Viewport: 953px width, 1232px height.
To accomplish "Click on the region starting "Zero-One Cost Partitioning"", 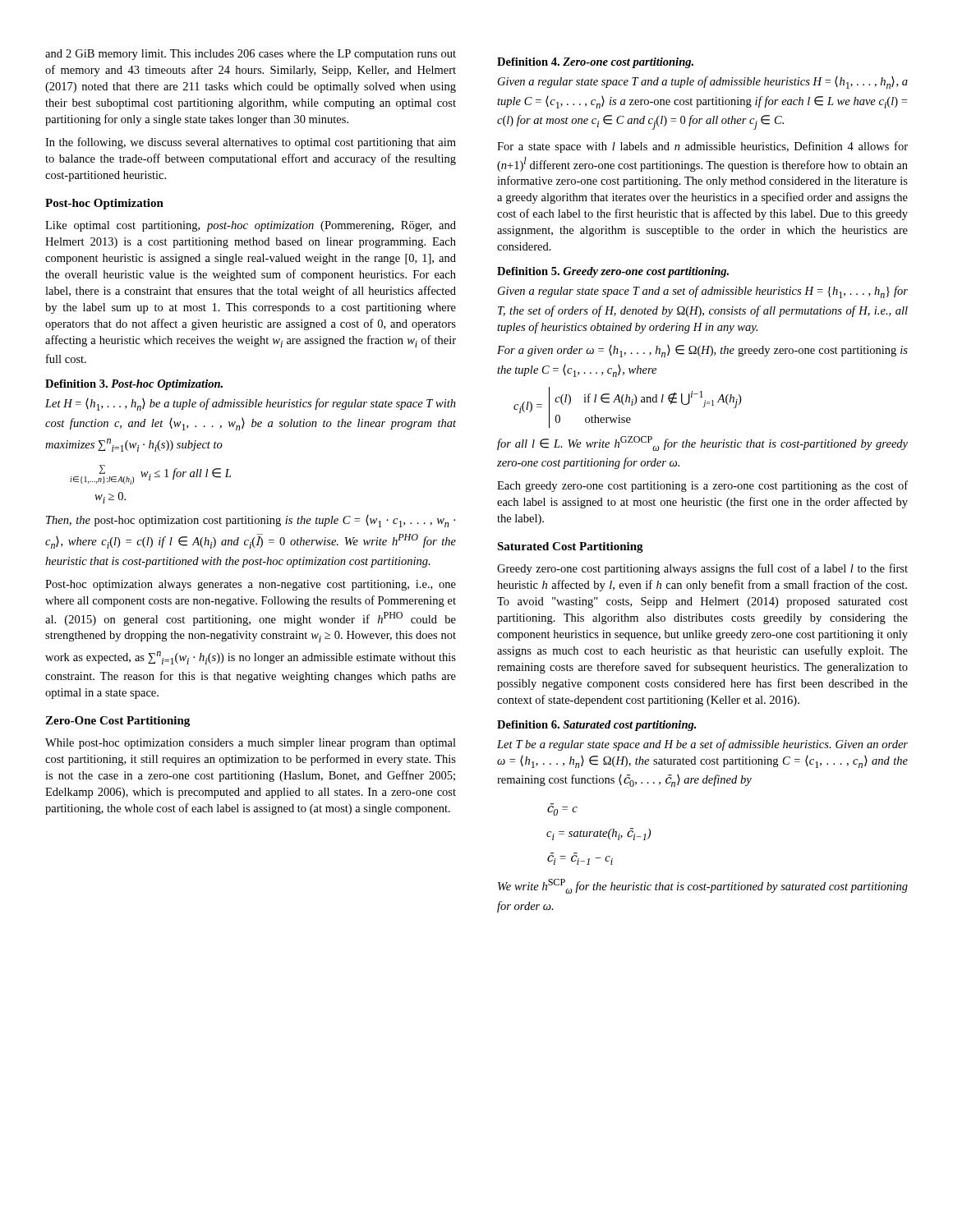I will (x=117, y=722).
